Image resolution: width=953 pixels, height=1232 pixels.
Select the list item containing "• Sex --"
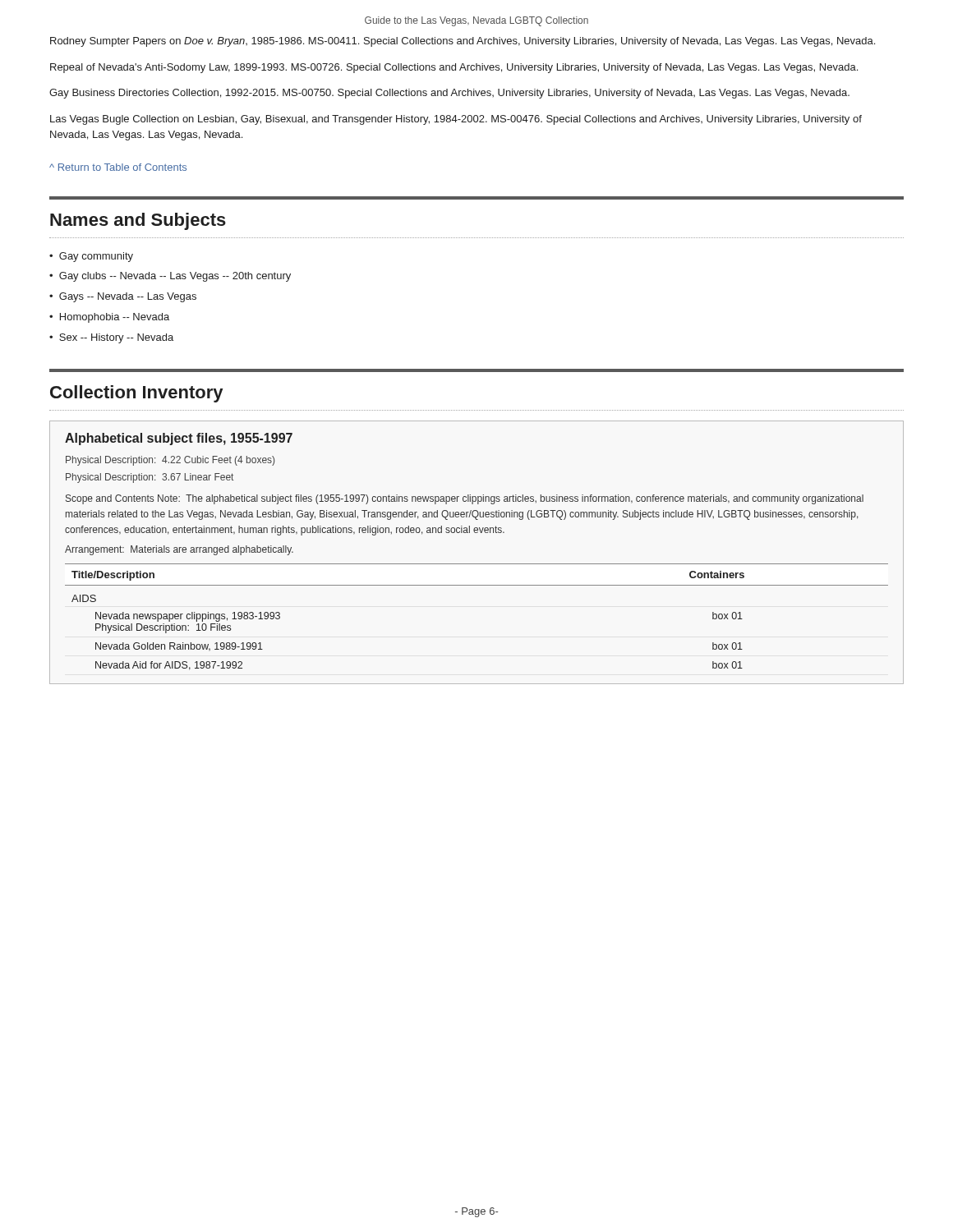coord(111,337)
